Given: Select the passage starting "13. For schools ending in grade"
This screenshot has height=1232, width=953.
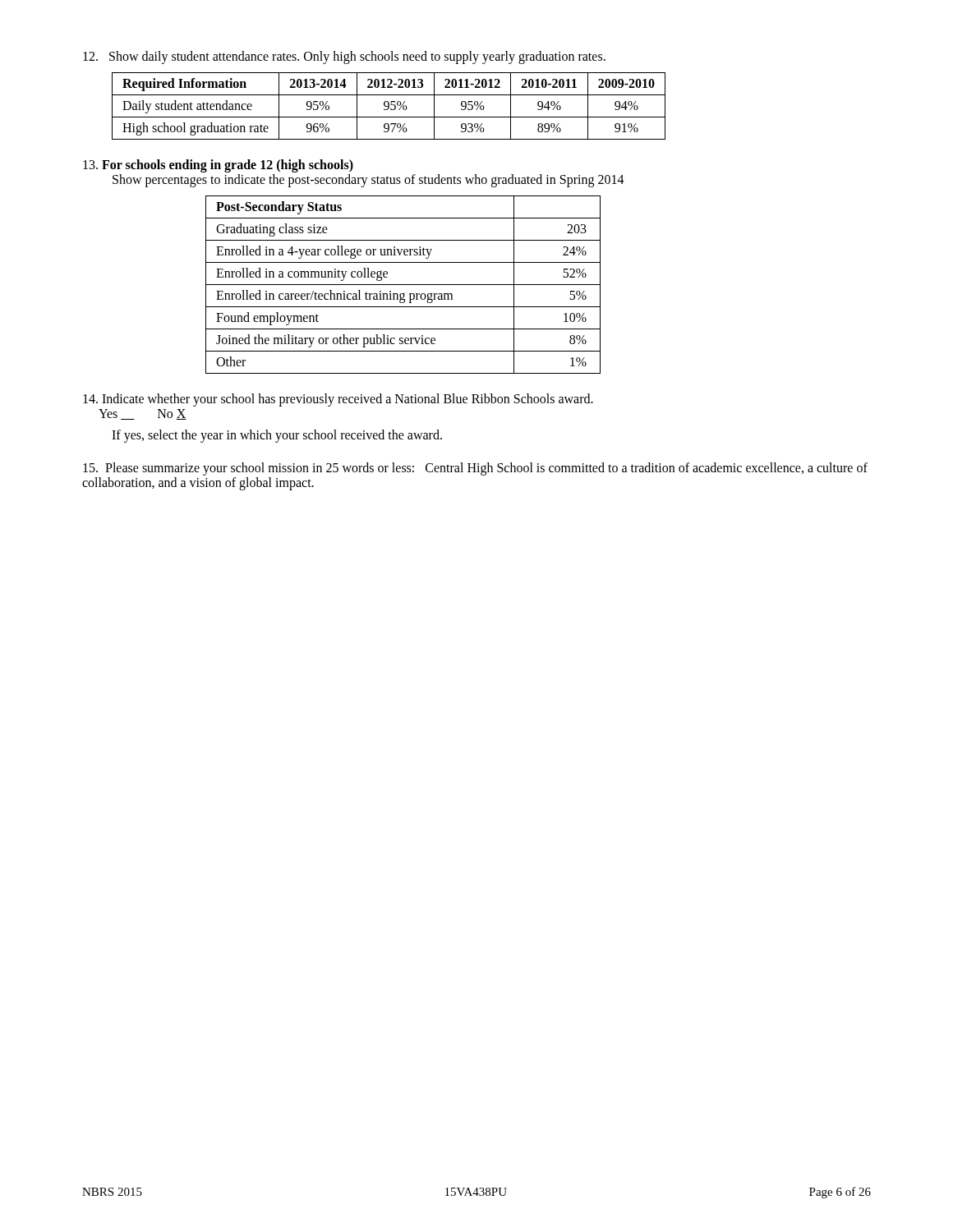Looking at the screenshot, I should point(476,172).
